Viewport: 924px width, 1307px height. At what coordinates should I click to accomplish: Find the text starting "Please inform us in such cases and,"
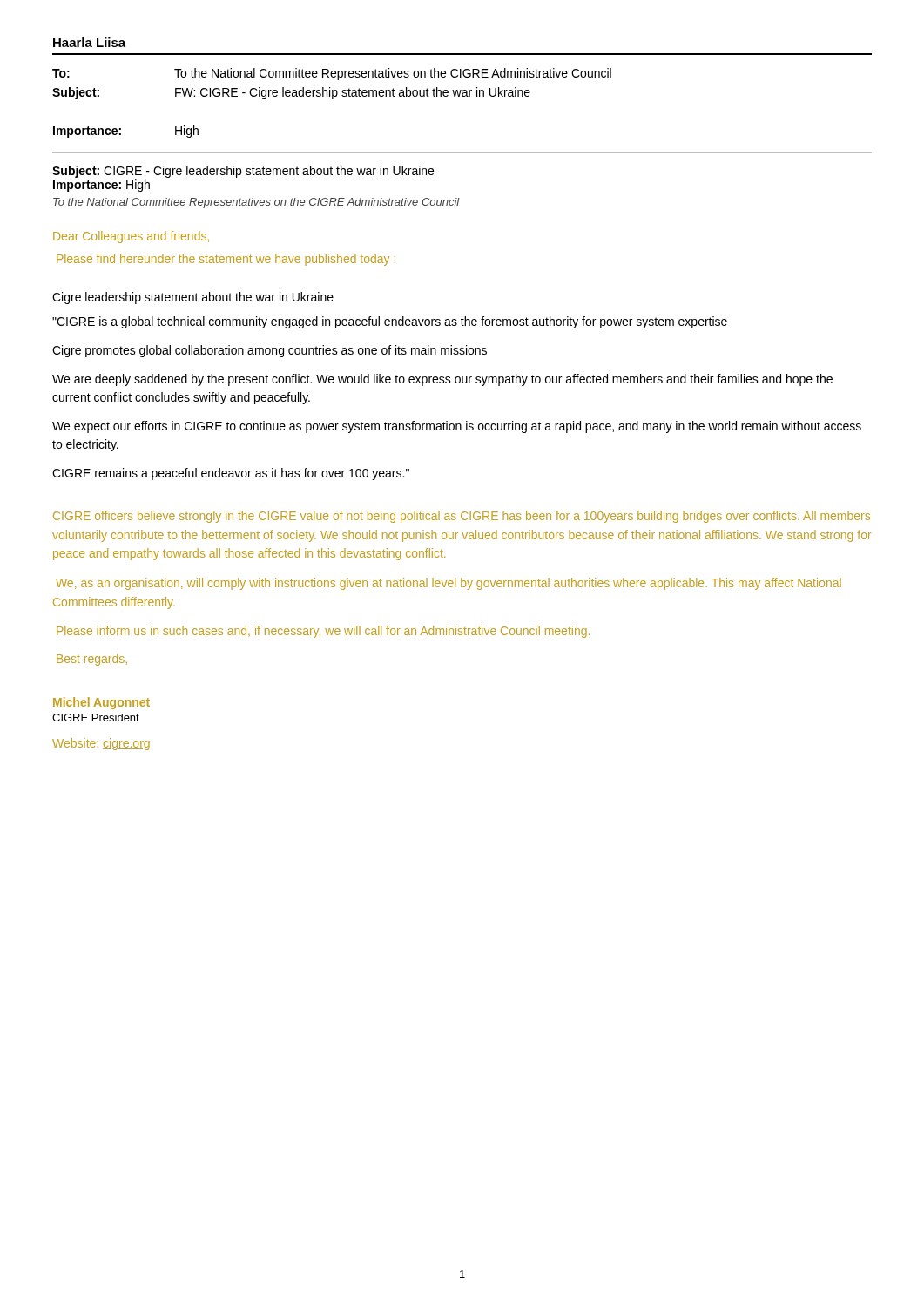pyautogui.click(x=322, y=631)
